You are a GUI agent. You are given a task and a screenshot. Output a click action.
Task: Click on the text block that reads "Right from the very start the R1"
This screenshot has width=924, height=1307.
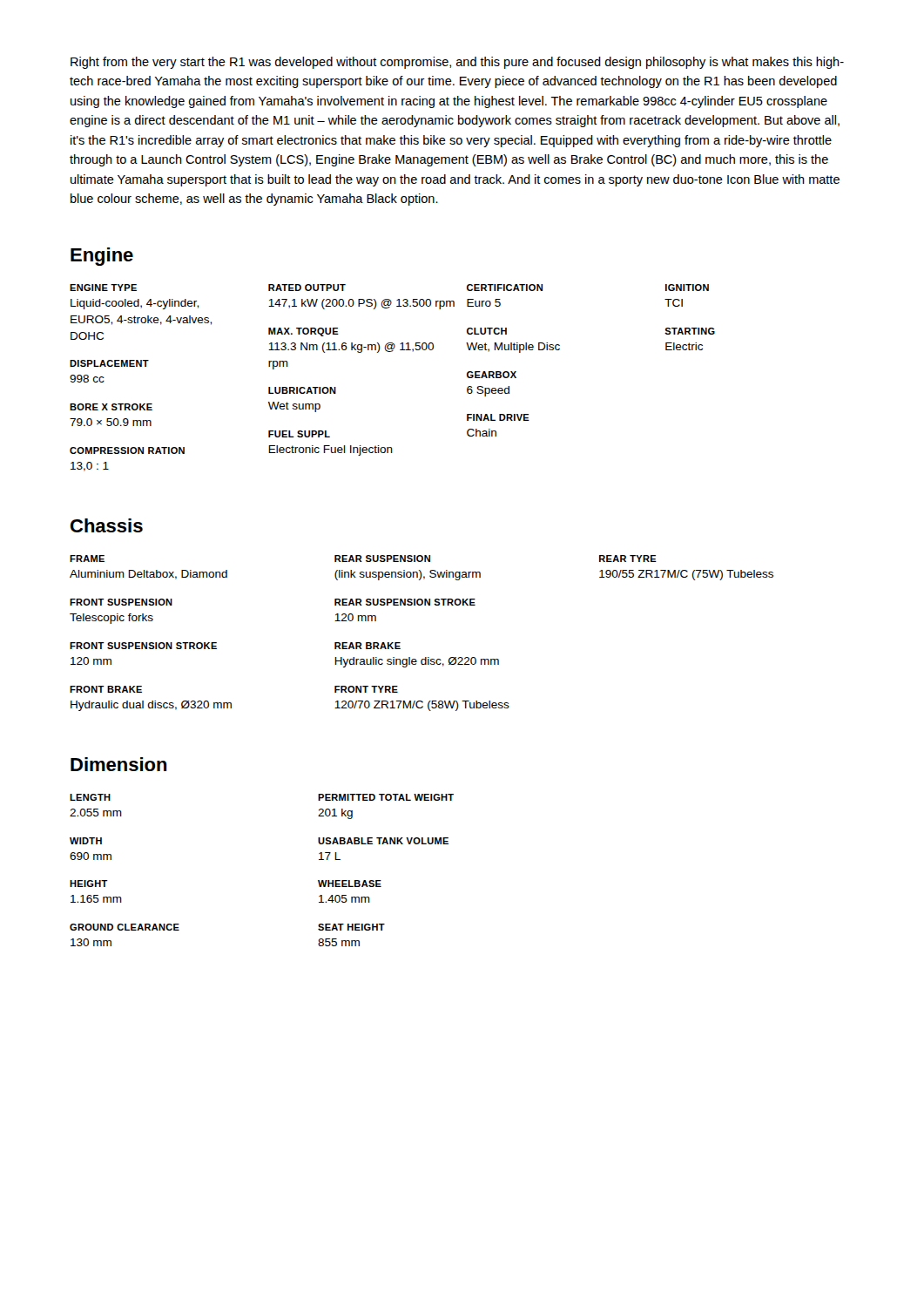click(457, 130)
